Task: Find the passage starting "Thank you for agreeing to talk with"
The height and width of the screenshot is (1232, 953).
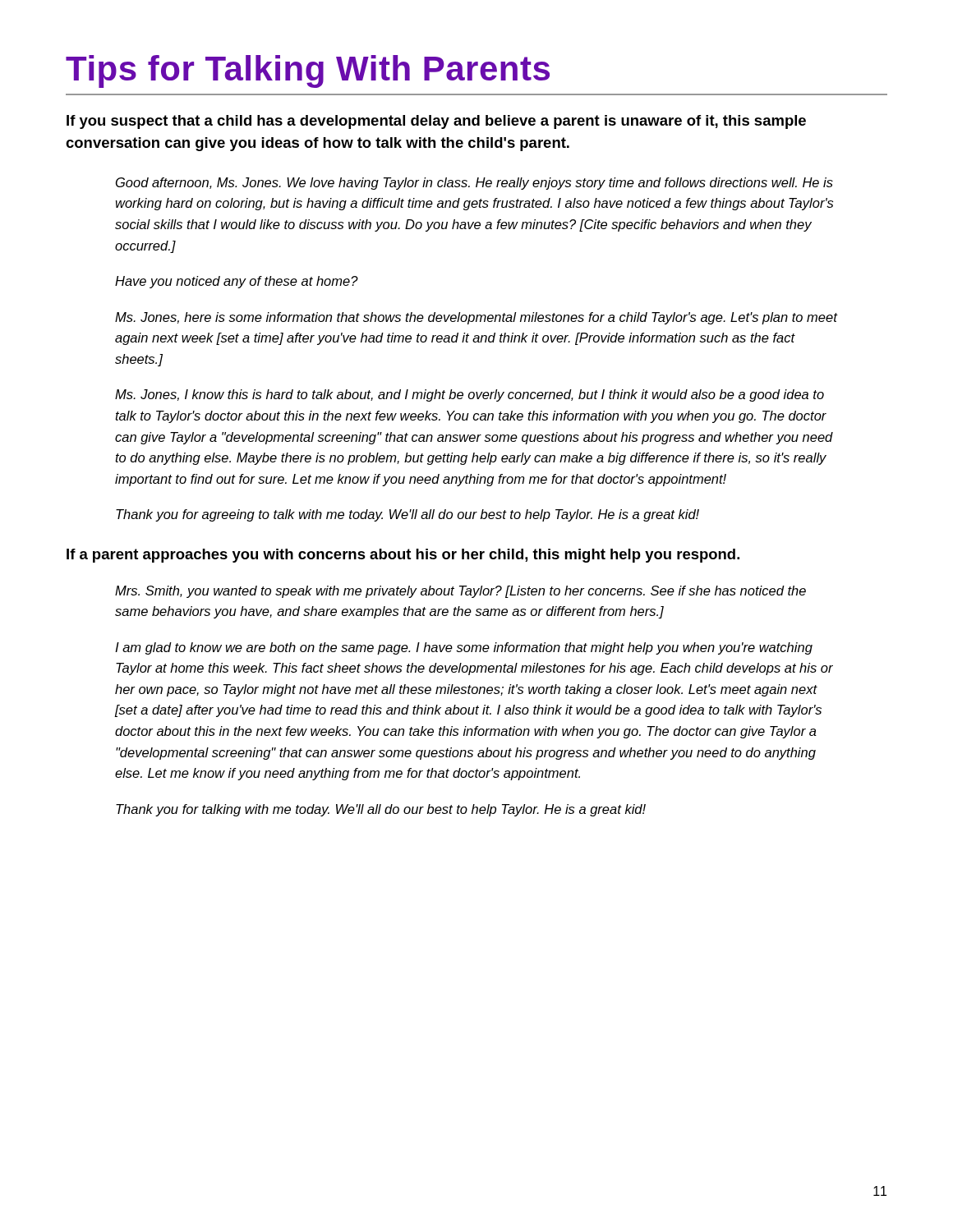Action: tap(407, 514)
